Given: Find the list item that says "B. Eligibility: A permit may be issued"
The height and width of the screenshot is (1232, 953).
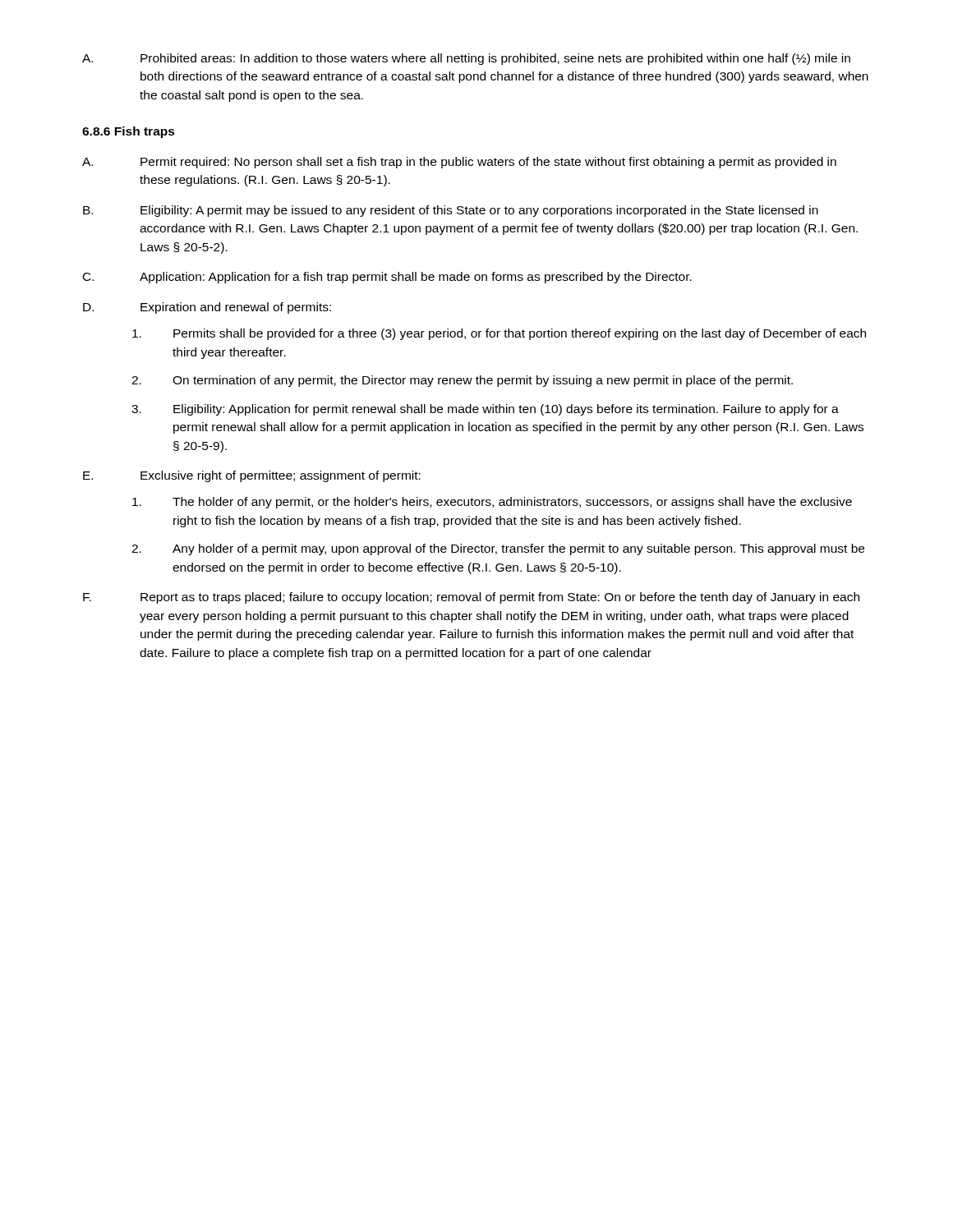Looking at the screenshot, I should click(x=476, y=229).
